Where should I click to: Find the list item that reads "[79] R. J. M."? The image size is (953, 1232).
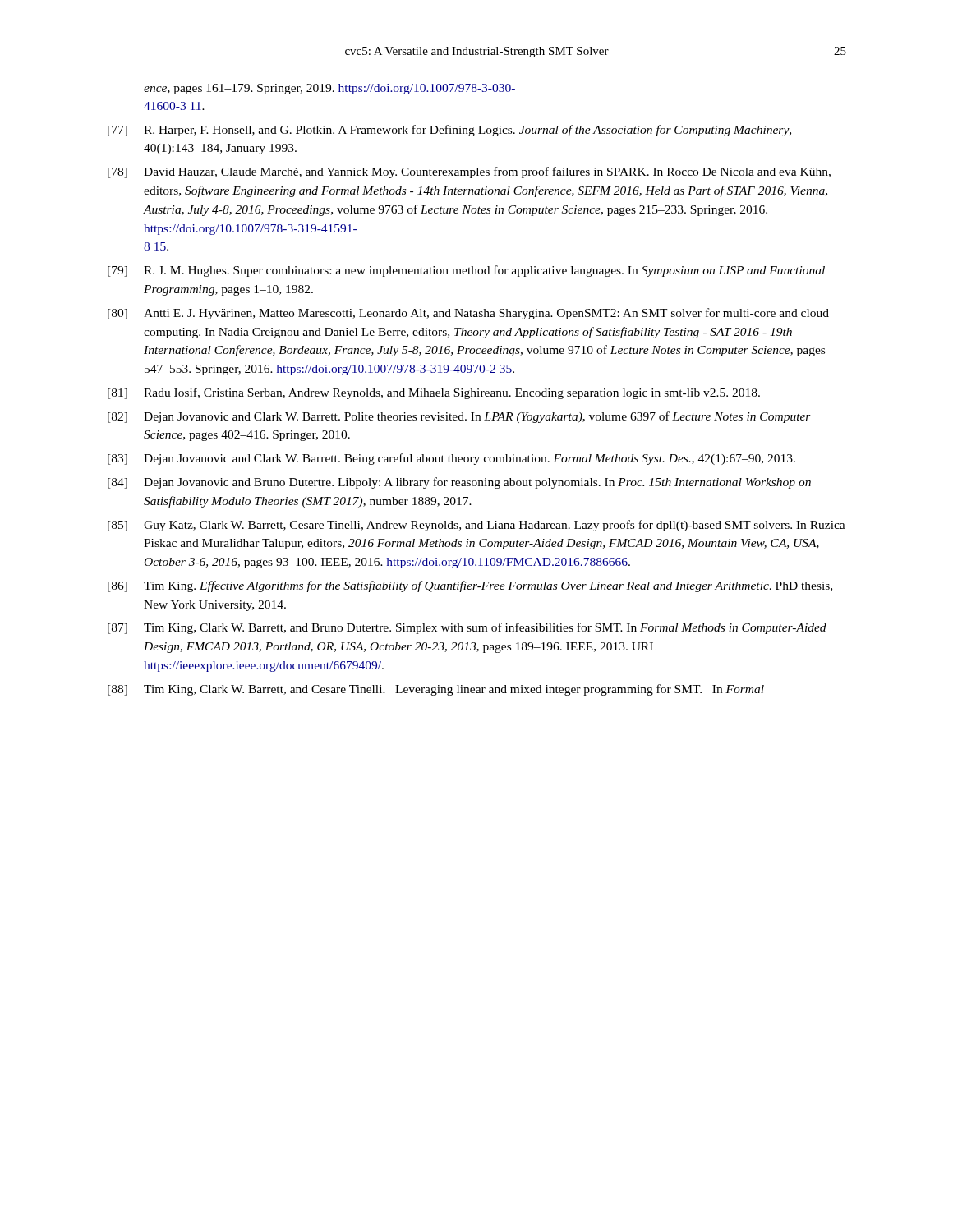pyautogui.click(x=476, y=280)
